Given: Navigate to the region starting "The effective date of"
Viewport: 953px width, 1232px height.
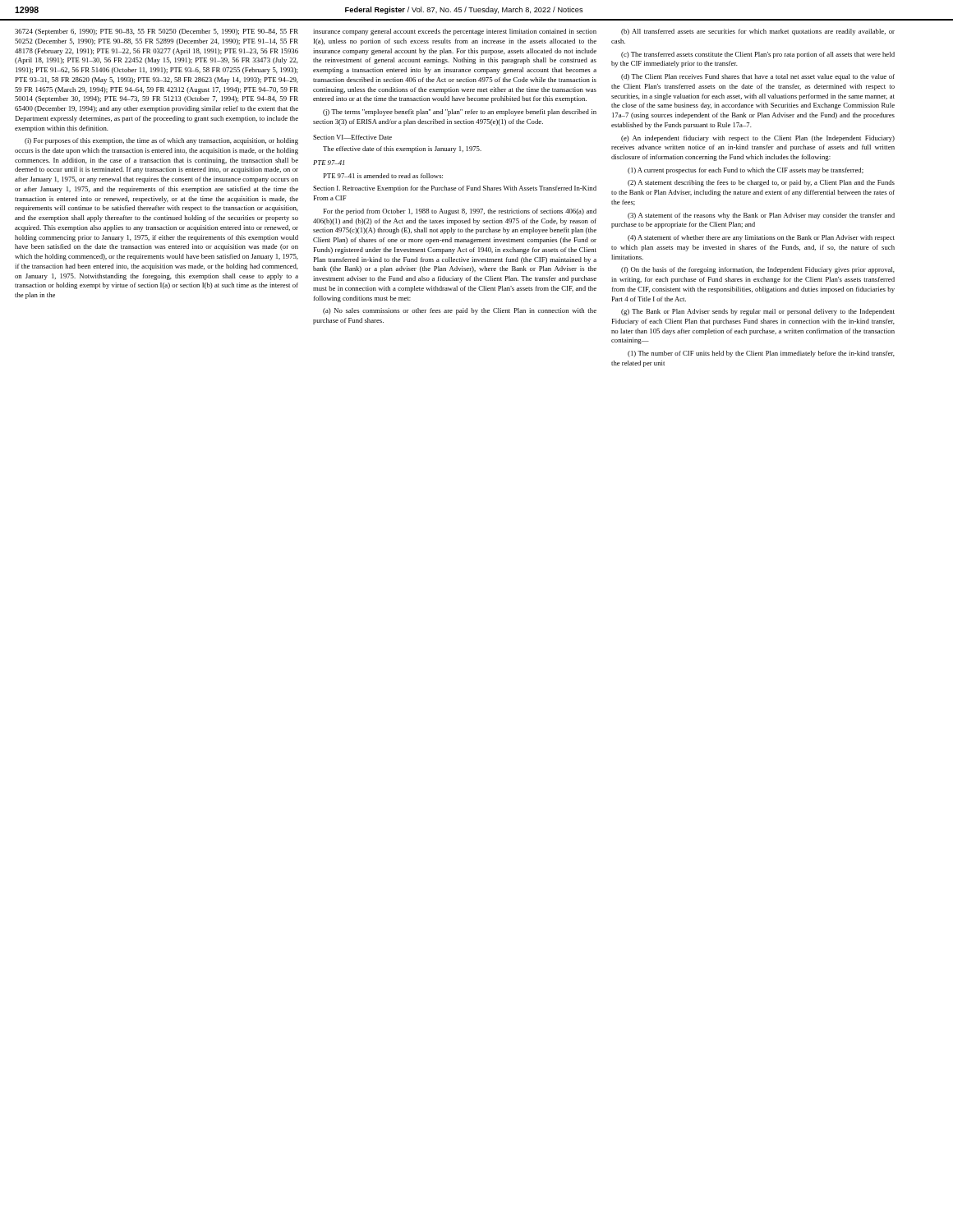Looking at the screenshot, I should 455,150.
